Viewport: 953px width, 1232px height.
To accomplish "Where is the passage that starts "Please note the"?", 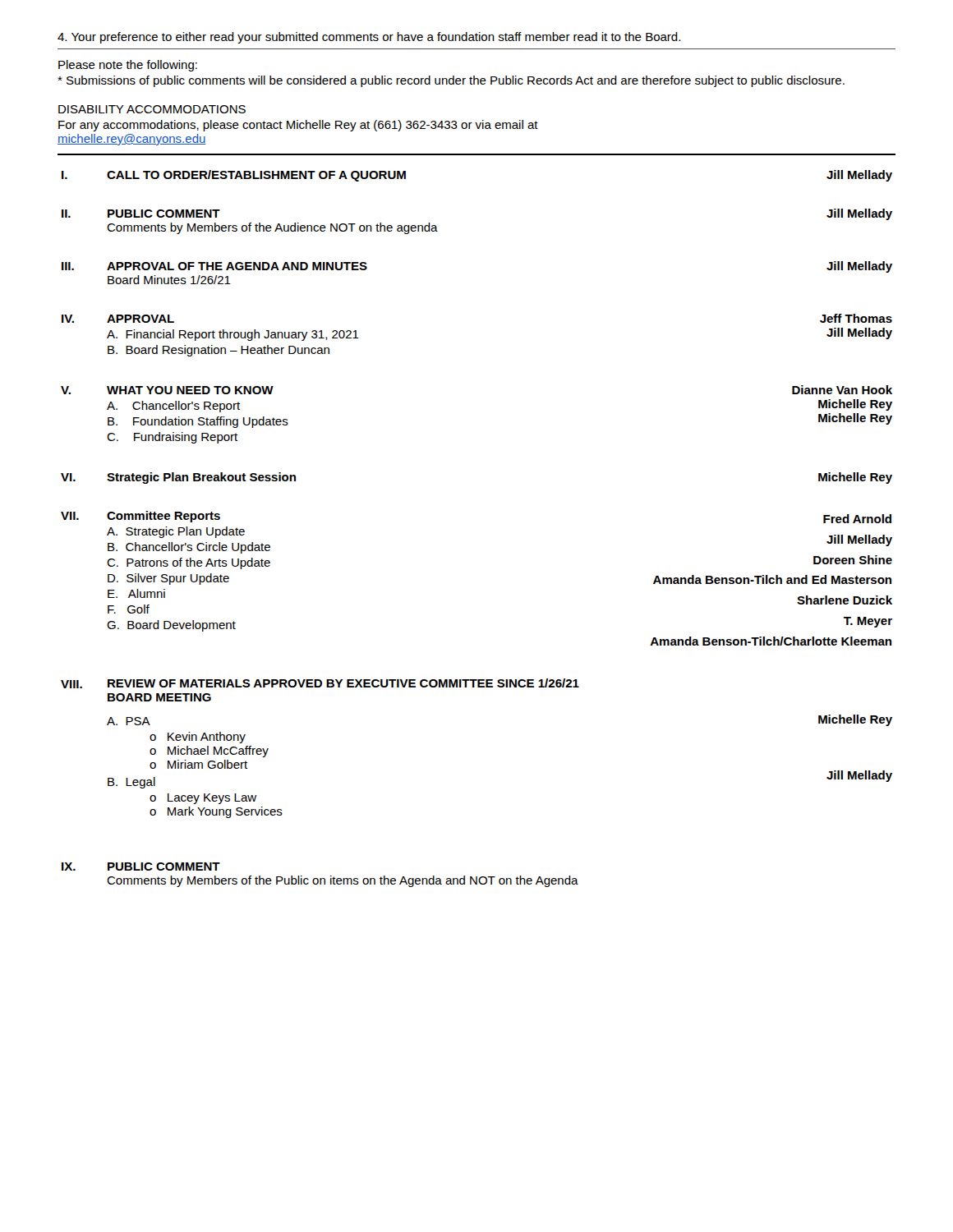I will 476,72.
